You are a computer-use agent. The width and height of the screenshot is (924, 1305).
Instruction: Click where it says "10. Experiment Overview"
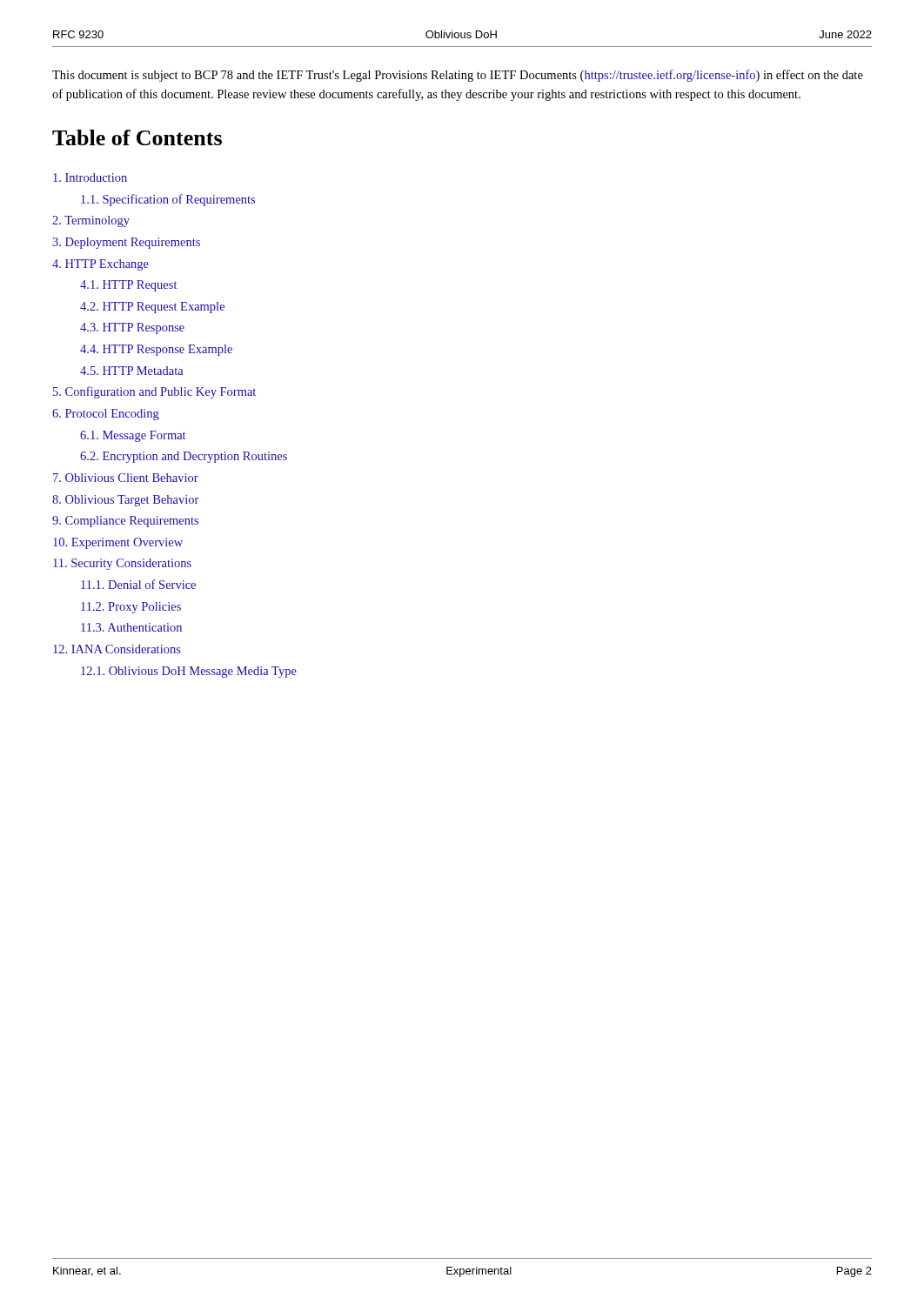point(118,542)
